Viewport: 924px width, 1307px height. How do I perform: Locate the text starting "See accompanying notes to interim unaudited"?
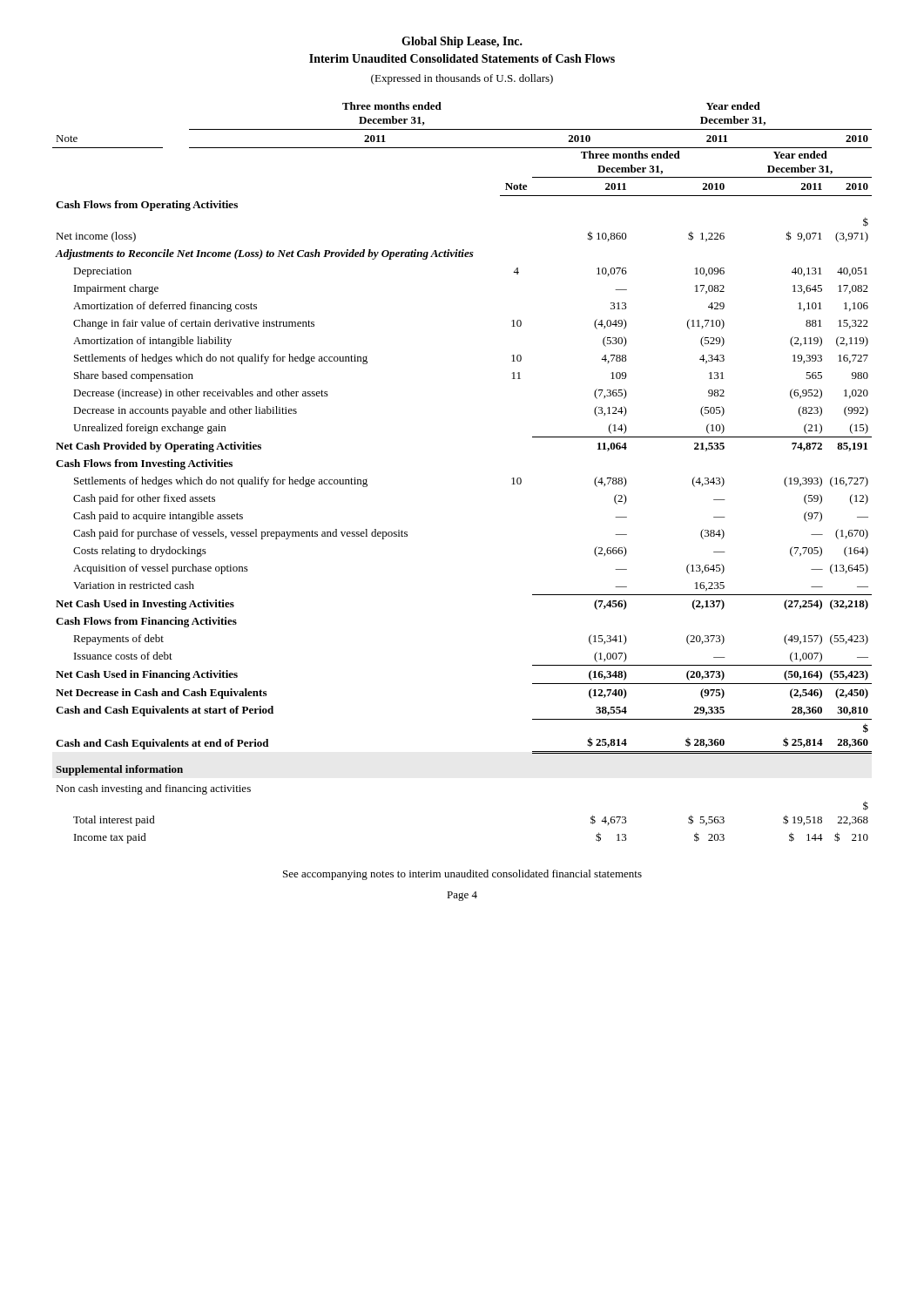pos(462,873)
